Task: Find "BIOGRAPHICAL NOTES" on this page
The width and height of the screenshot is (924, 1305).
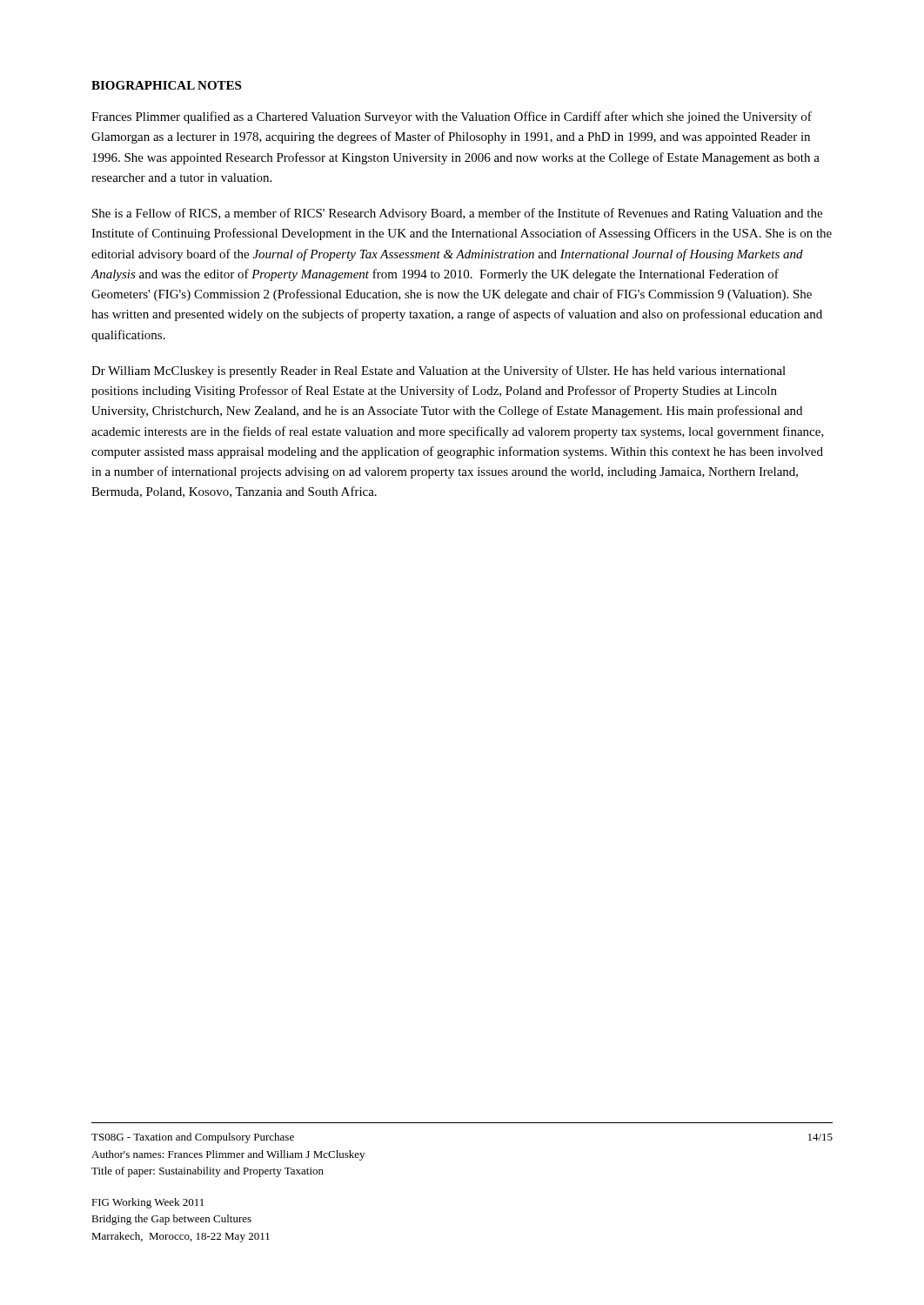Action: (167, 85)
